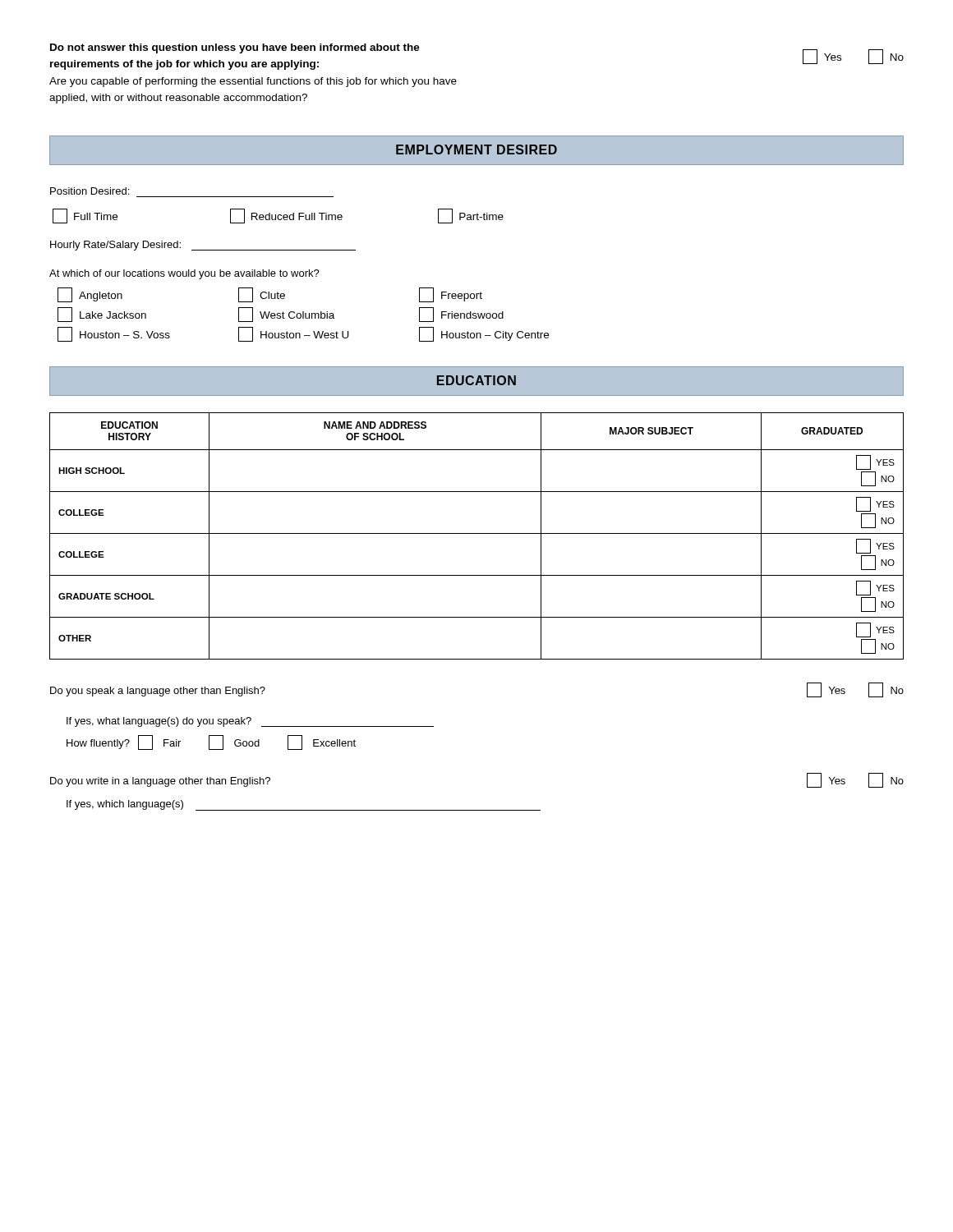Find the block on this page that starts "Houston – West"
The image size is (953, 1232).
click(x=294, y=334)
